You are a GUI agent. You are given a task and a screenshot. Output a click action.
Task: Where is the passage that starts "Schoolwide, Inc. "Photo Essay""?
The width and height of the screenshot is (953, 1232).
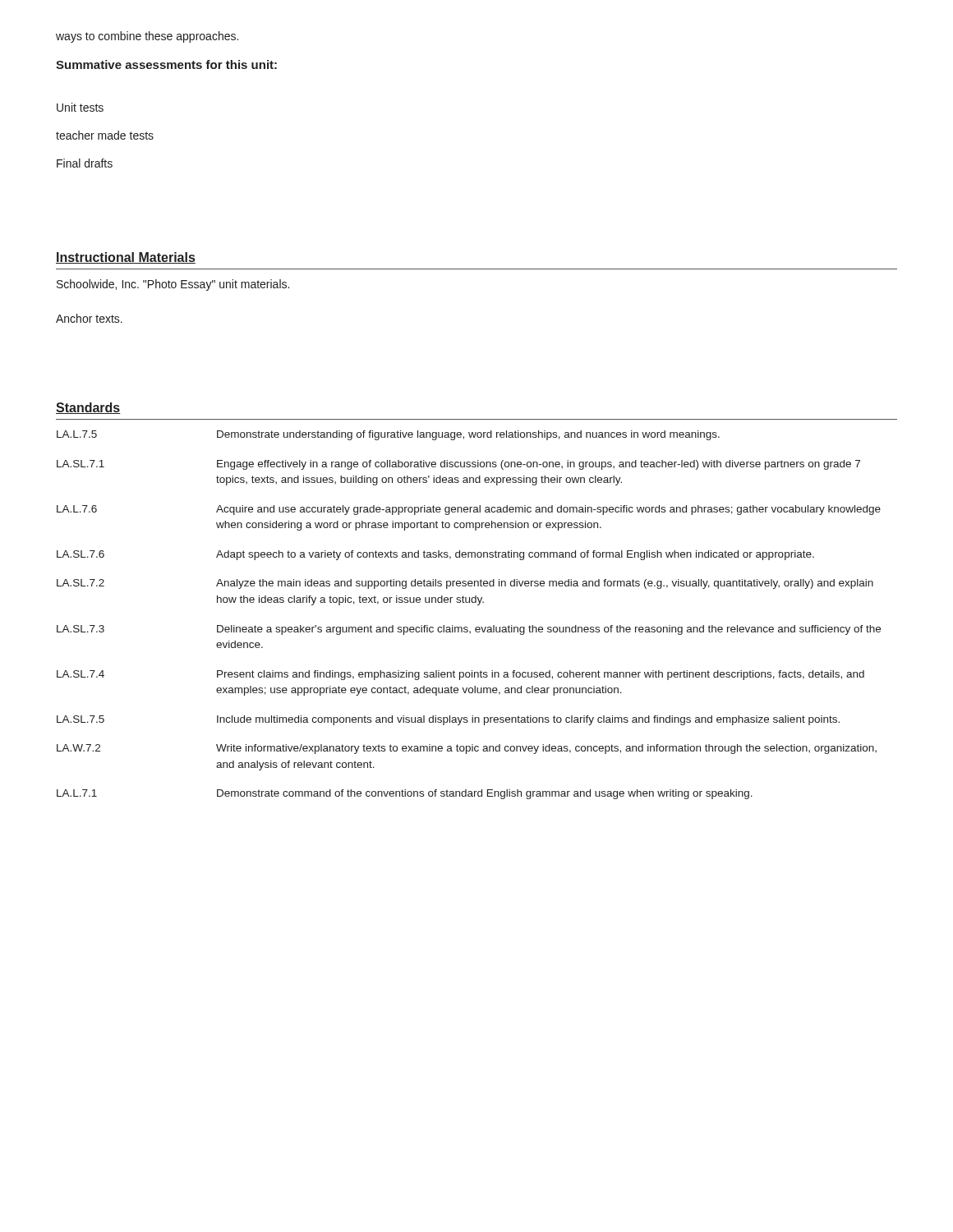pos(173,284)
